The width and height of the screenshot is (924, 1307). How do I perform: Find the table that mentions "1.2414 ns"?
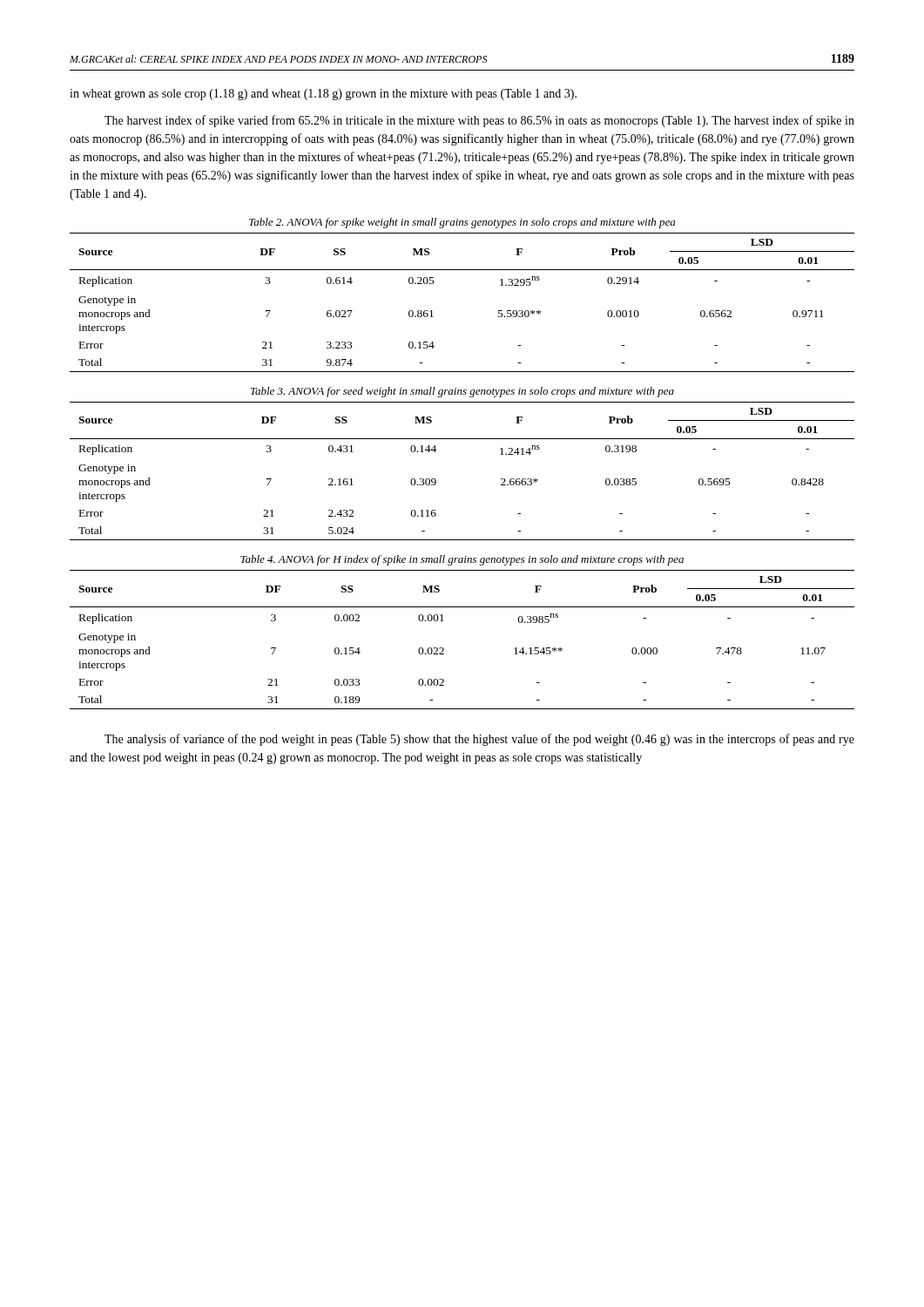click(462, 471)
